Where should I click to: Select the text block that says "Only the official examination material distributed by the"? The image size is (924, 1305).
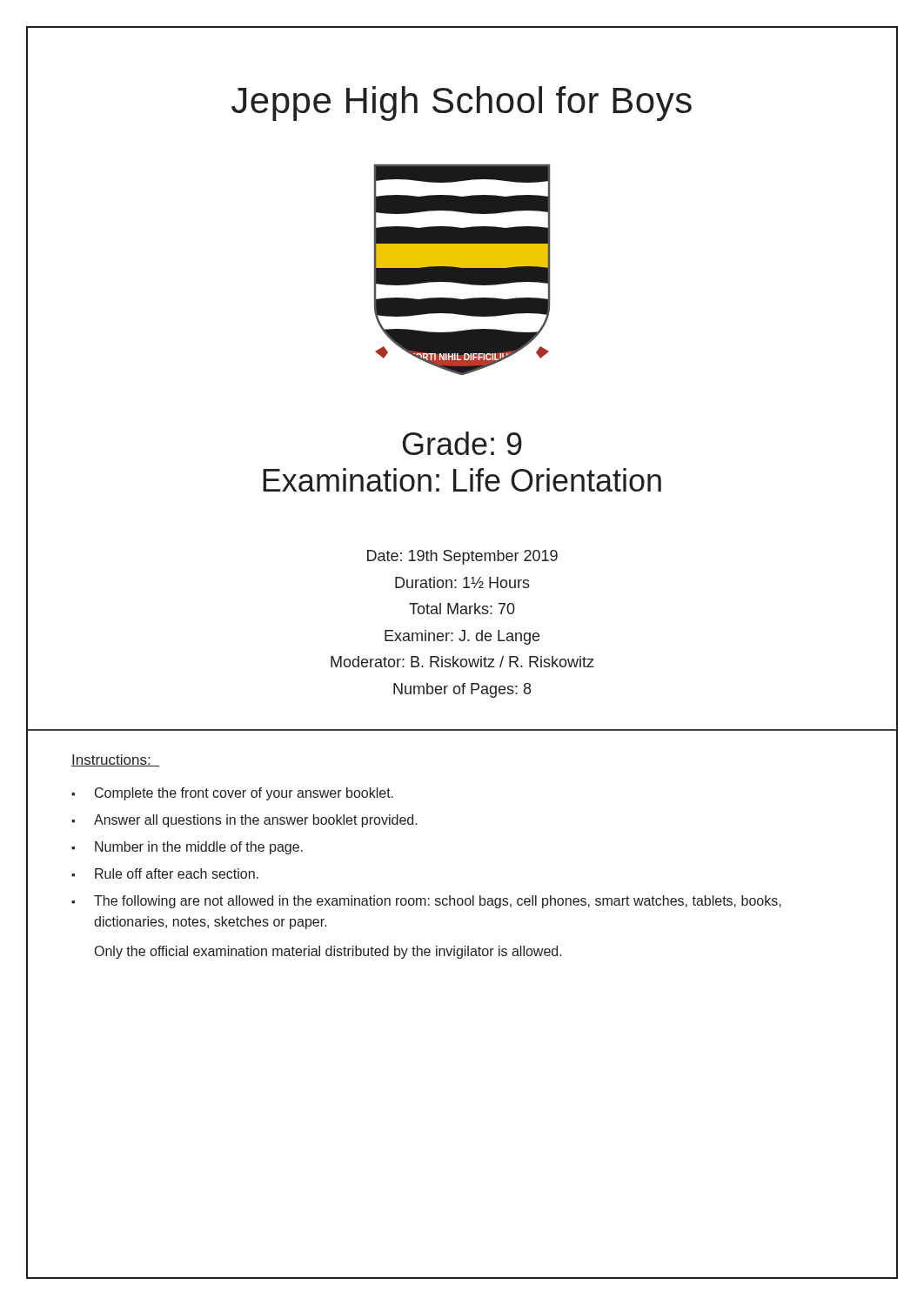tap(328, 951)
